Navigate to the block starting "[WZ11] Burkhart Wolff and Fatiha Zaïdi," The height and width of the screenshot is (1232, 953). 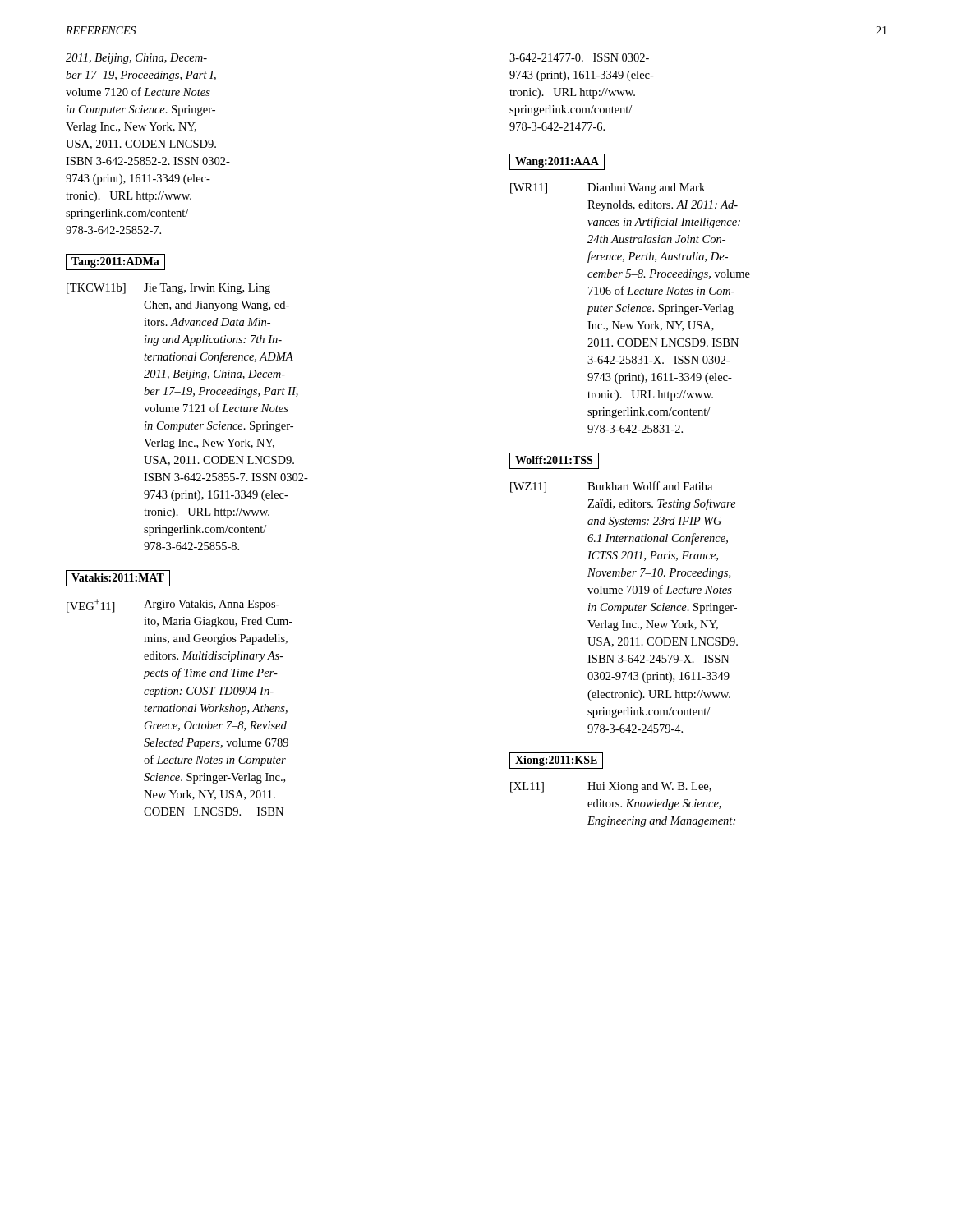point(698,608)
